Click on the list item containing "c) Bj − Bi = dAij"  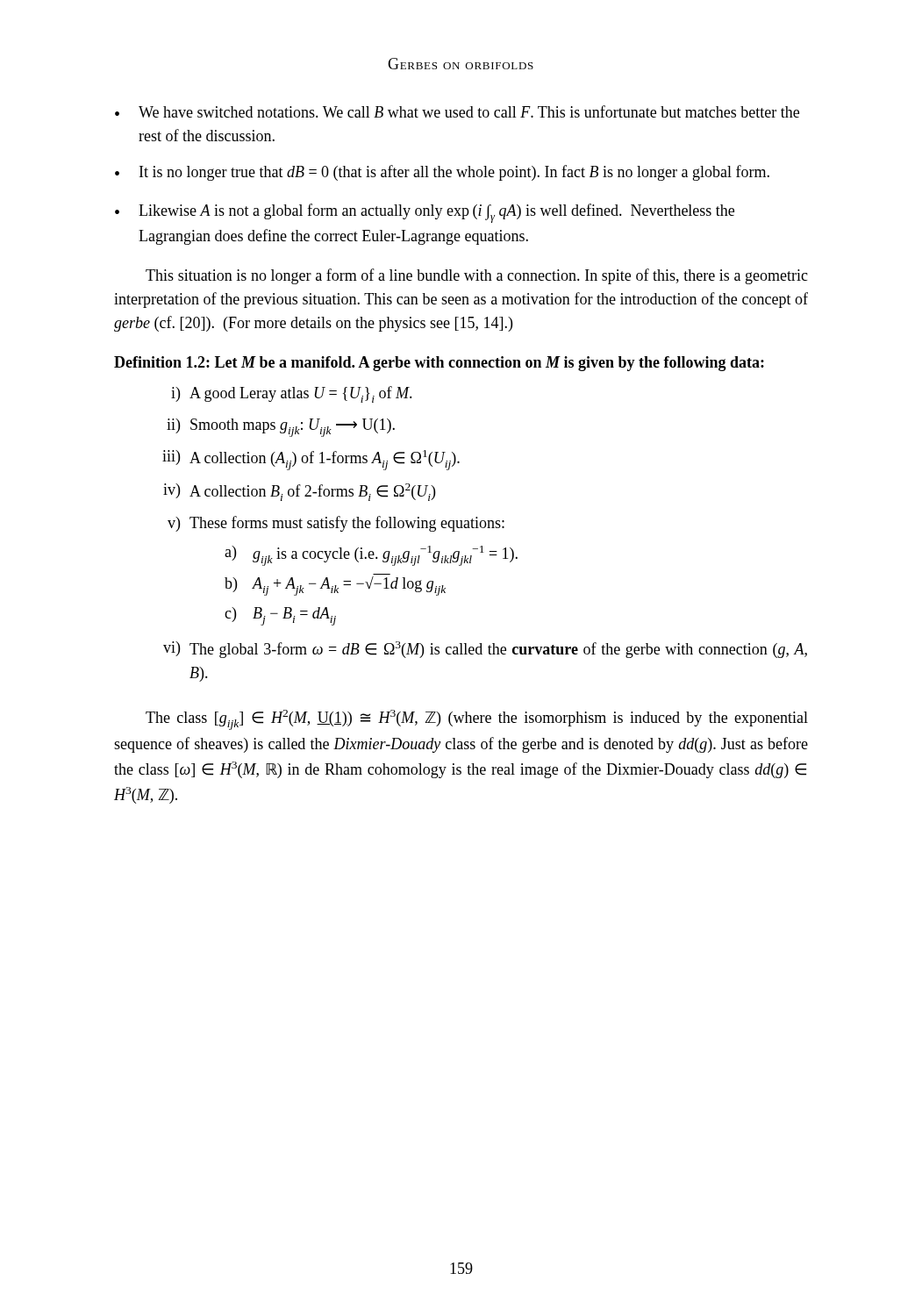click(x=280, y=616)
